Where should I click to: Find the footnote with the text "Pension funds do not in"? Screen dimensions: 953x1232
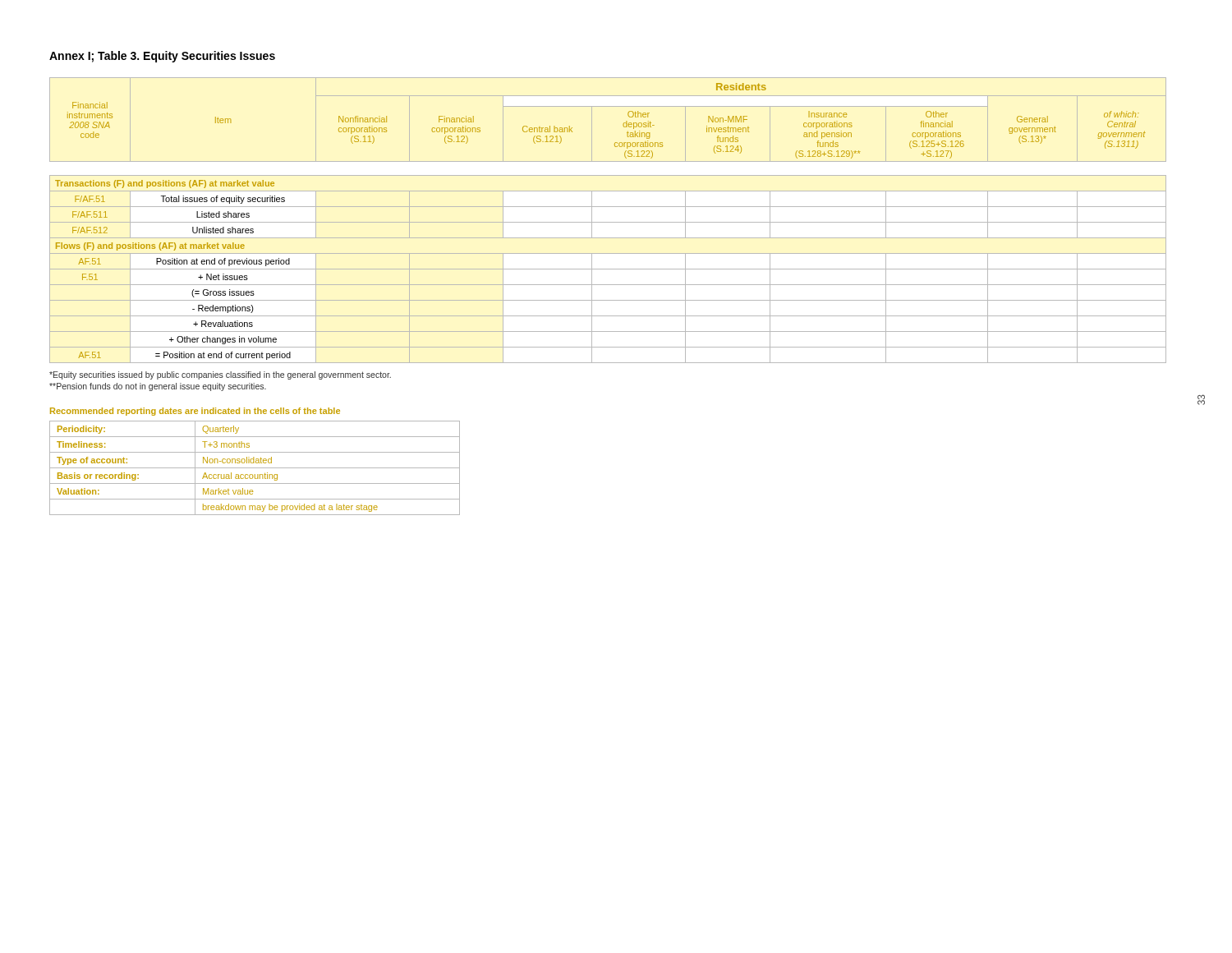[x=158, y=386]
